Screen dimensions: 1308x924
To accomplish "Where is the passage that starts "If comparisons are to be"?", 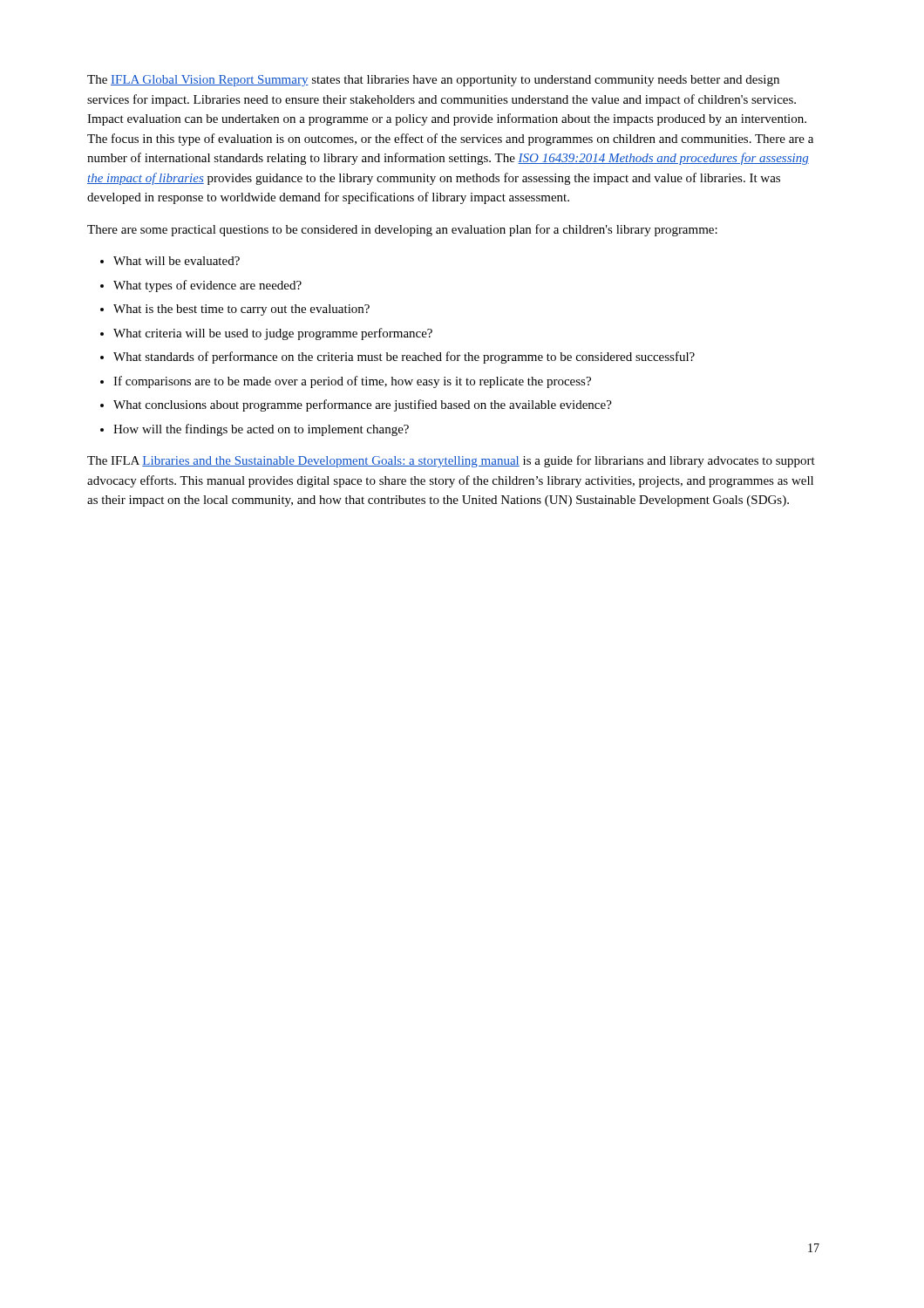I will (x=352, y=381).
